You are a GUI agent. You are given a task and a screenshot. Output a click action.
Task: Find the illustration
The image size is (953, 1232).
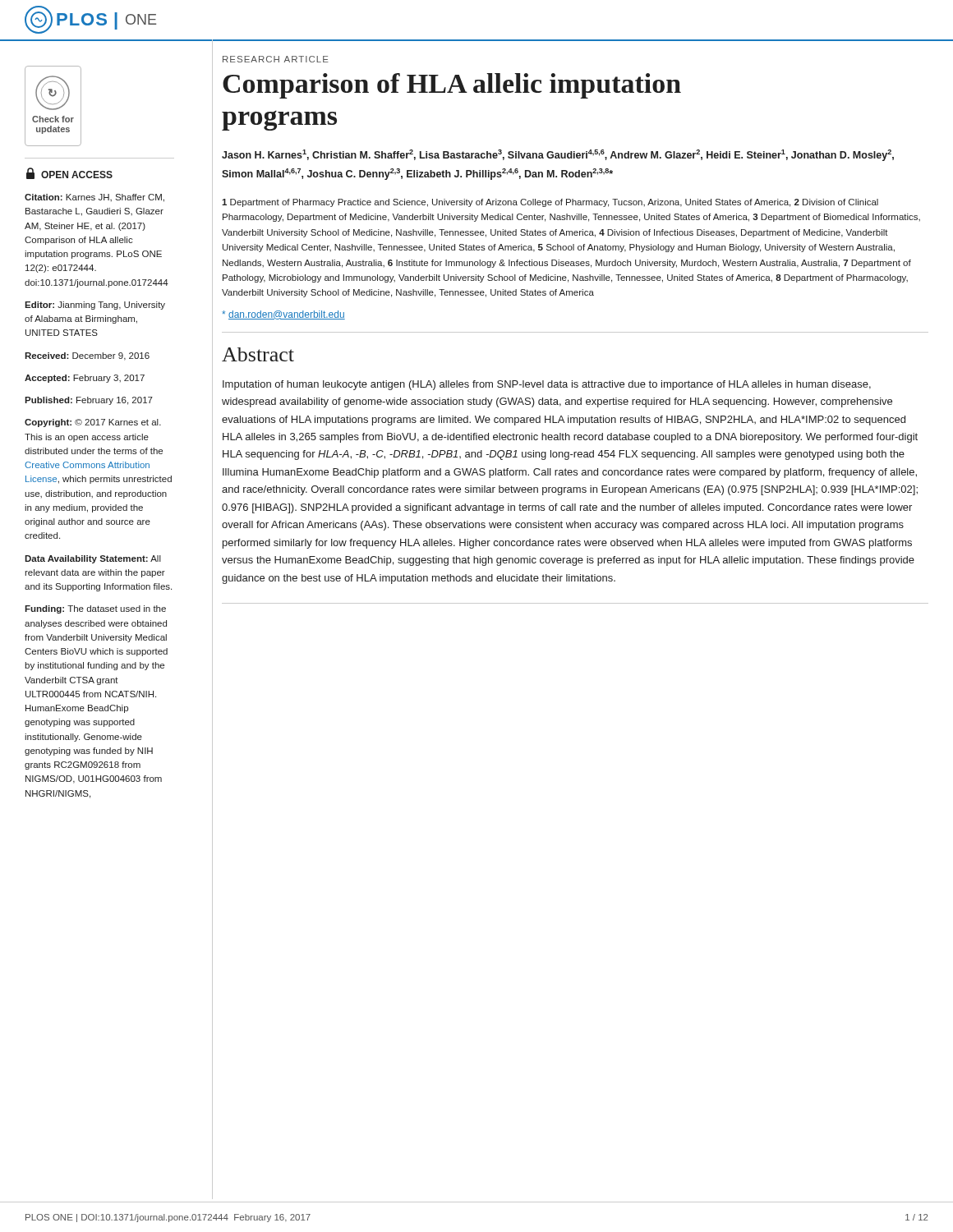pyautogui.click(x=53, y=106)
